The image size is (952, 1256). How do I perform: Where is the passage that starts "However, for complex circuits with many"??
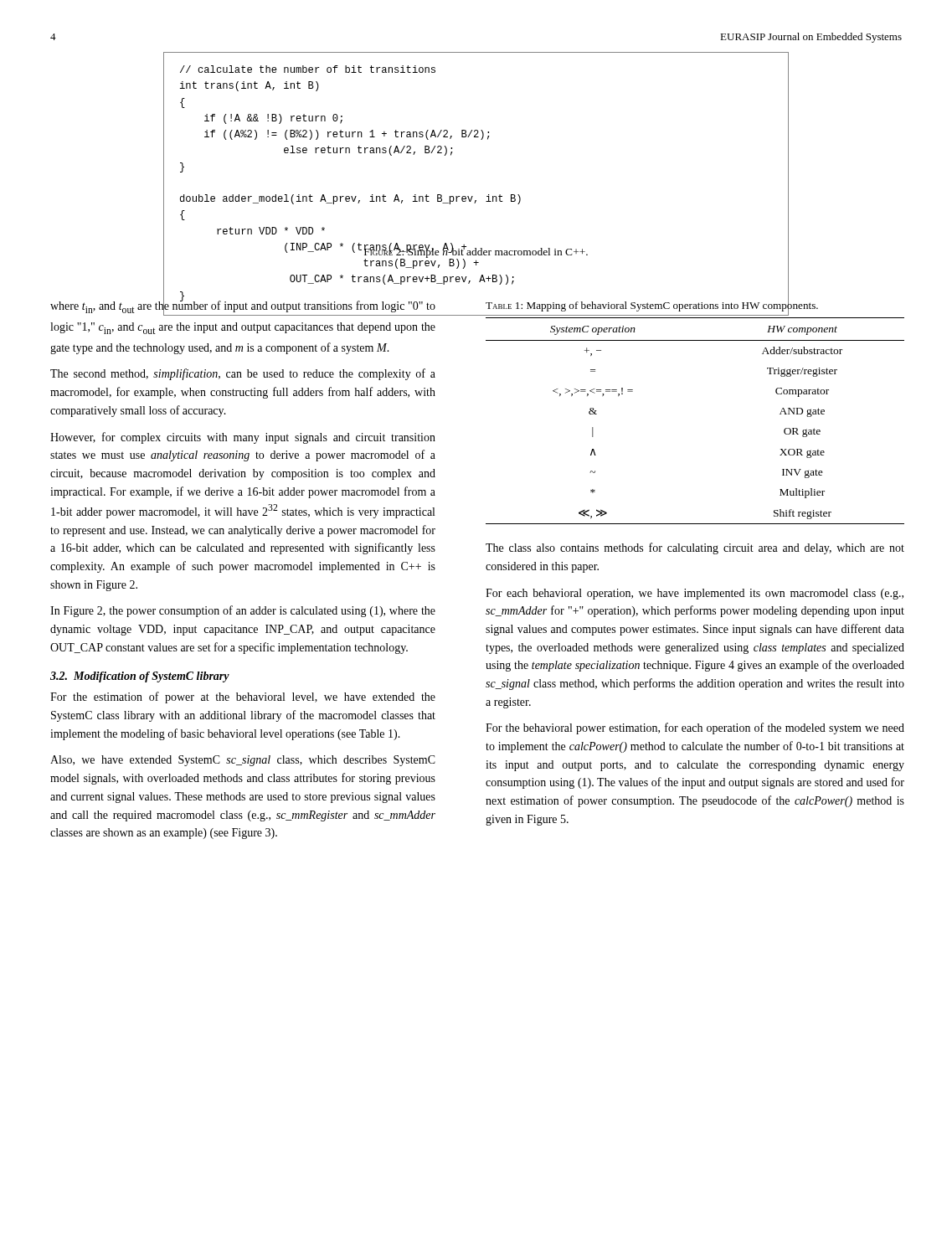[243, 511]
